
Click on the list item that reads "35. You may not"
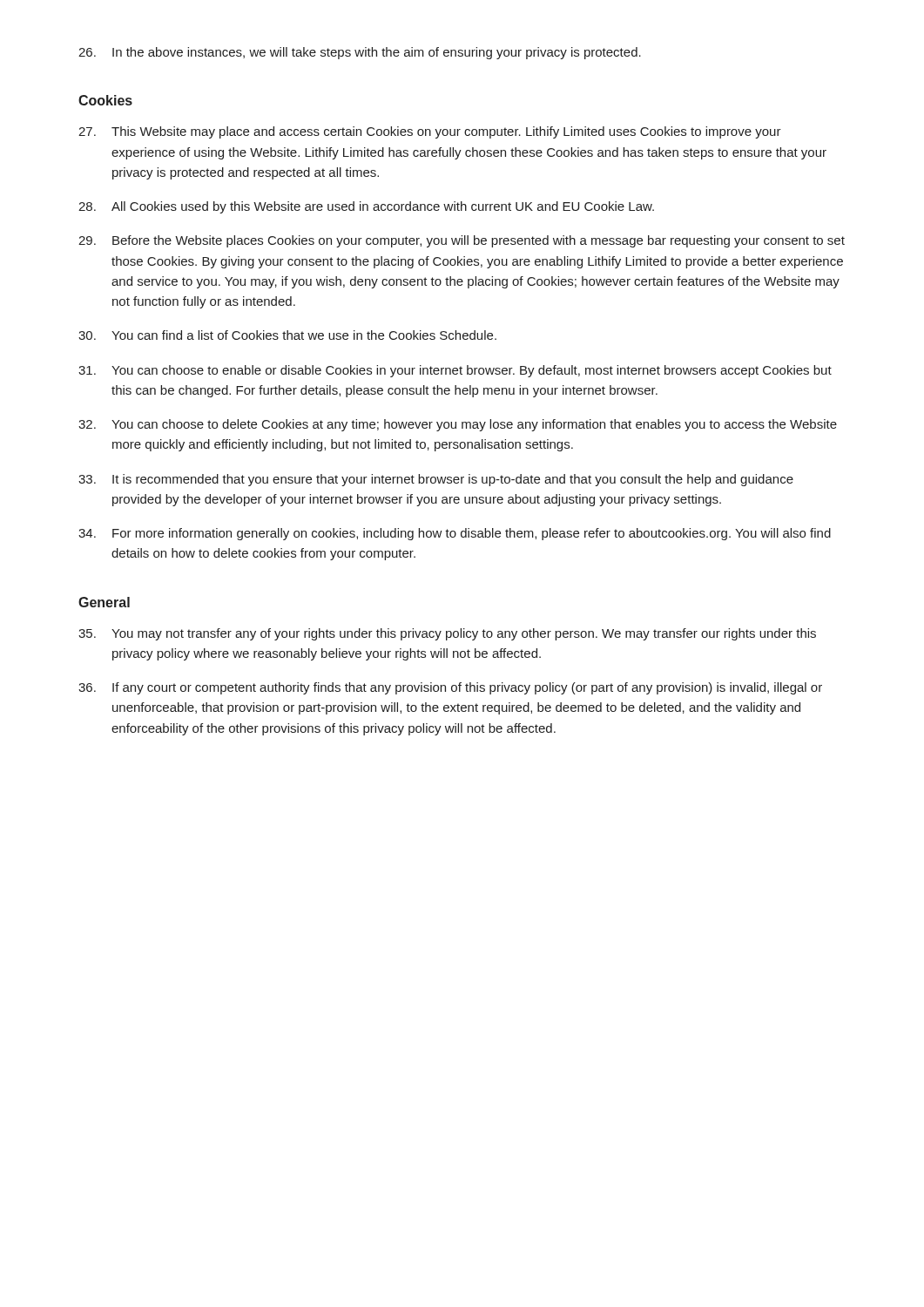[462, 643]
